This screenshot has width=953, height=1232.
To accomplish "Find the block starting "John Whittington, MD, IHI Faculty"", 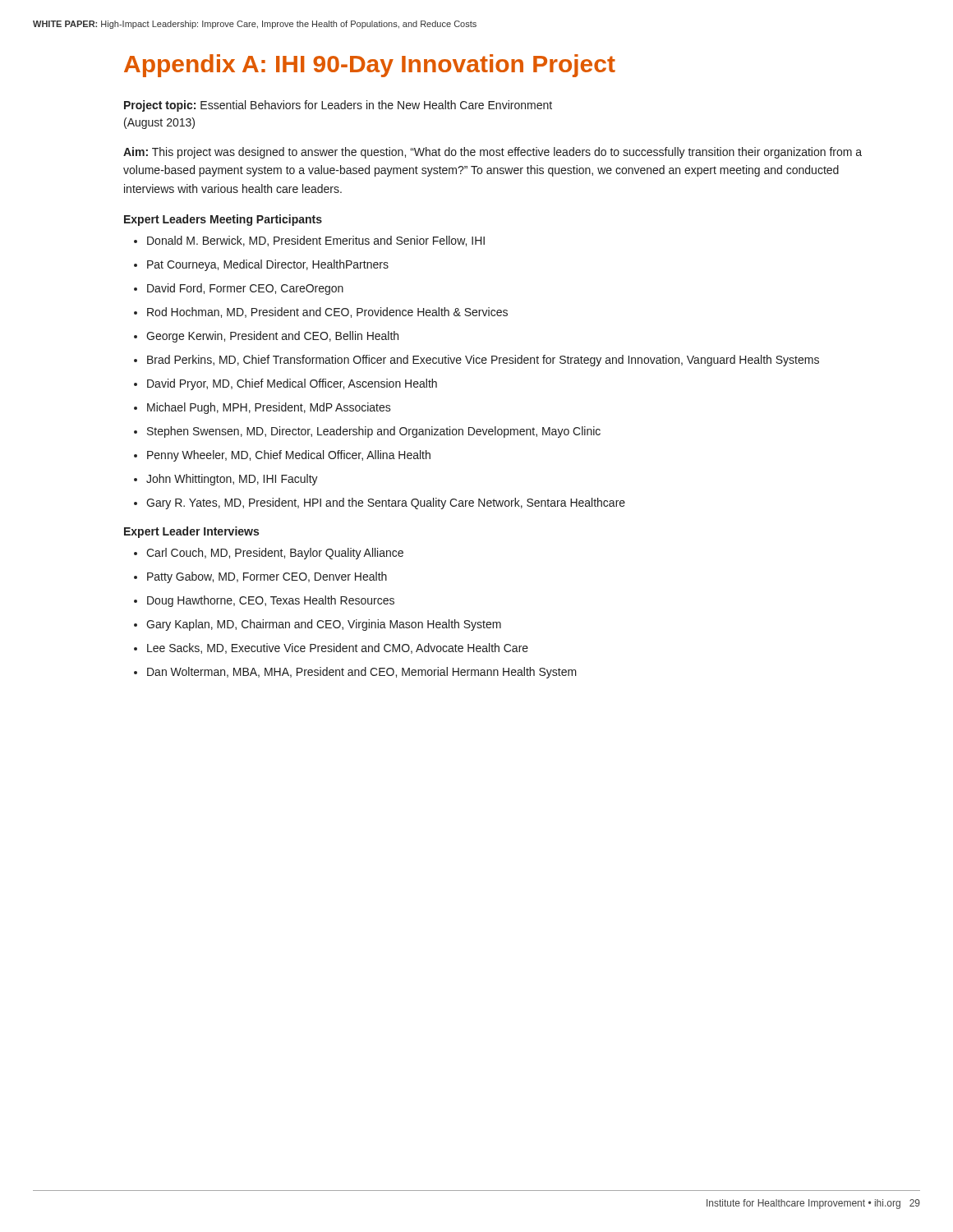I will tap(232, 479).
